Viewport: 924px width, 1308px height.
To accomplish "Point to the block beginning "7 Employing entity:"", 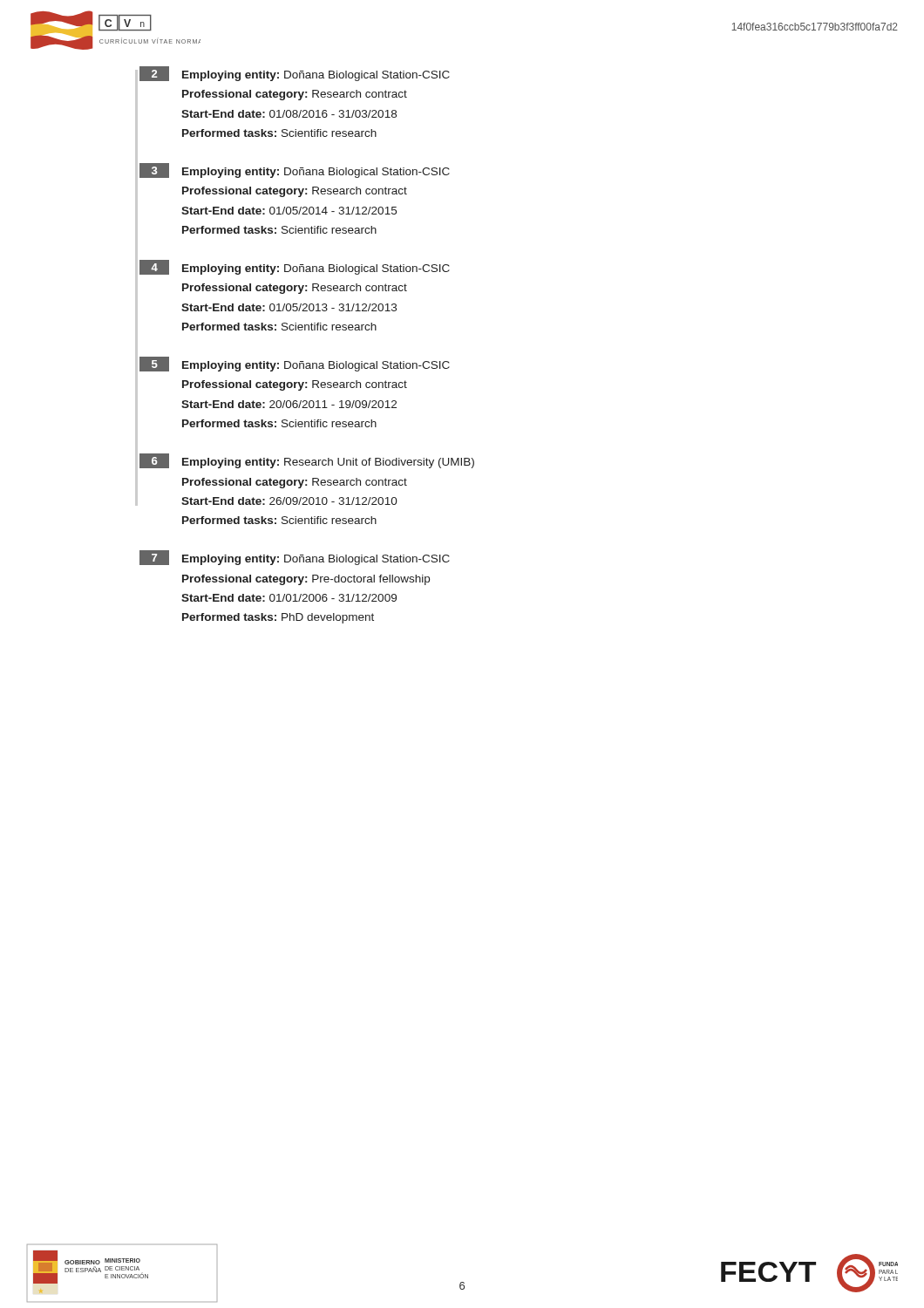I will coord(295,588).
